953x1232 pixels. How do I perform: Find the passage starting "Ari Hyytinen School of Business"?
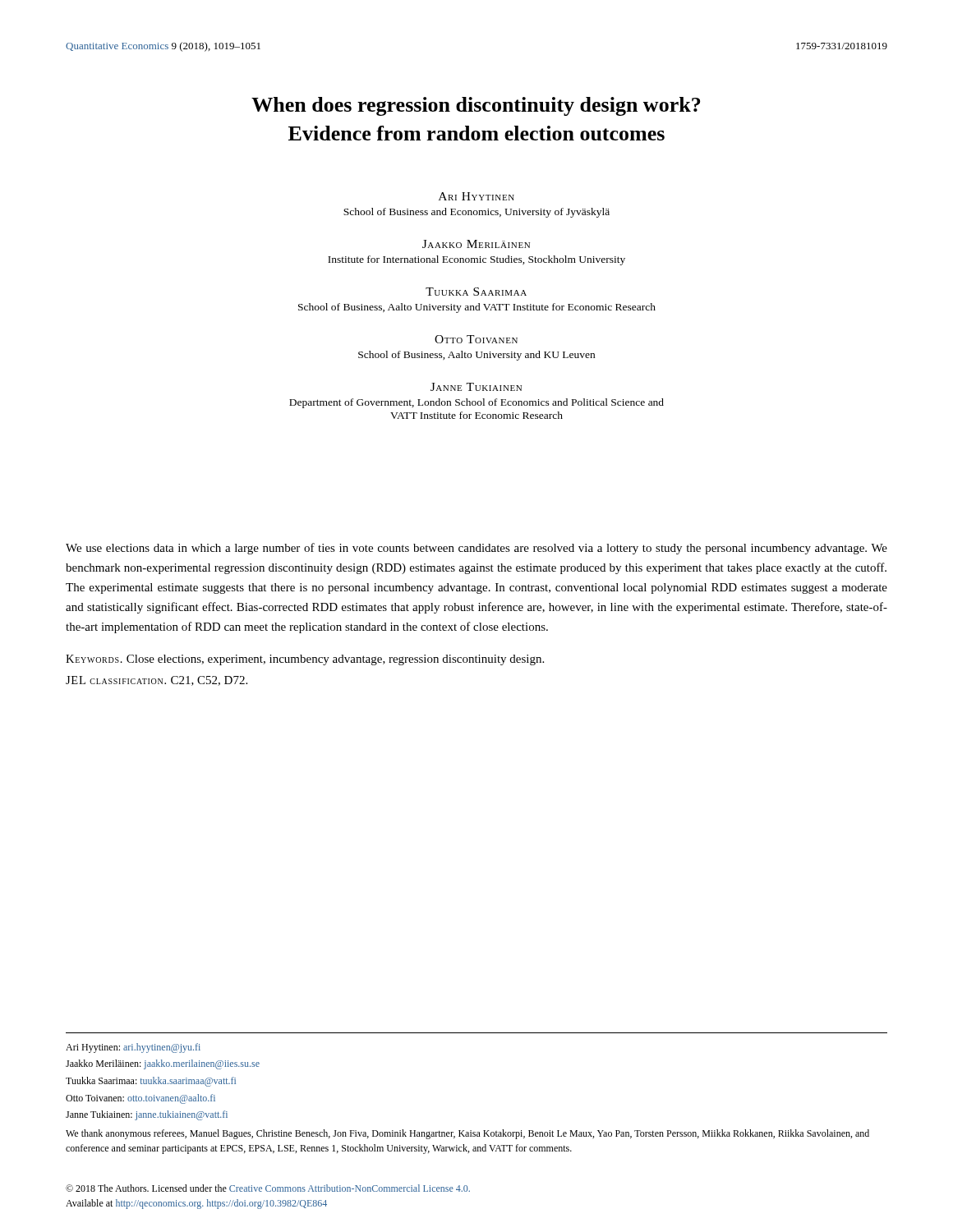[x=476, y=306]
